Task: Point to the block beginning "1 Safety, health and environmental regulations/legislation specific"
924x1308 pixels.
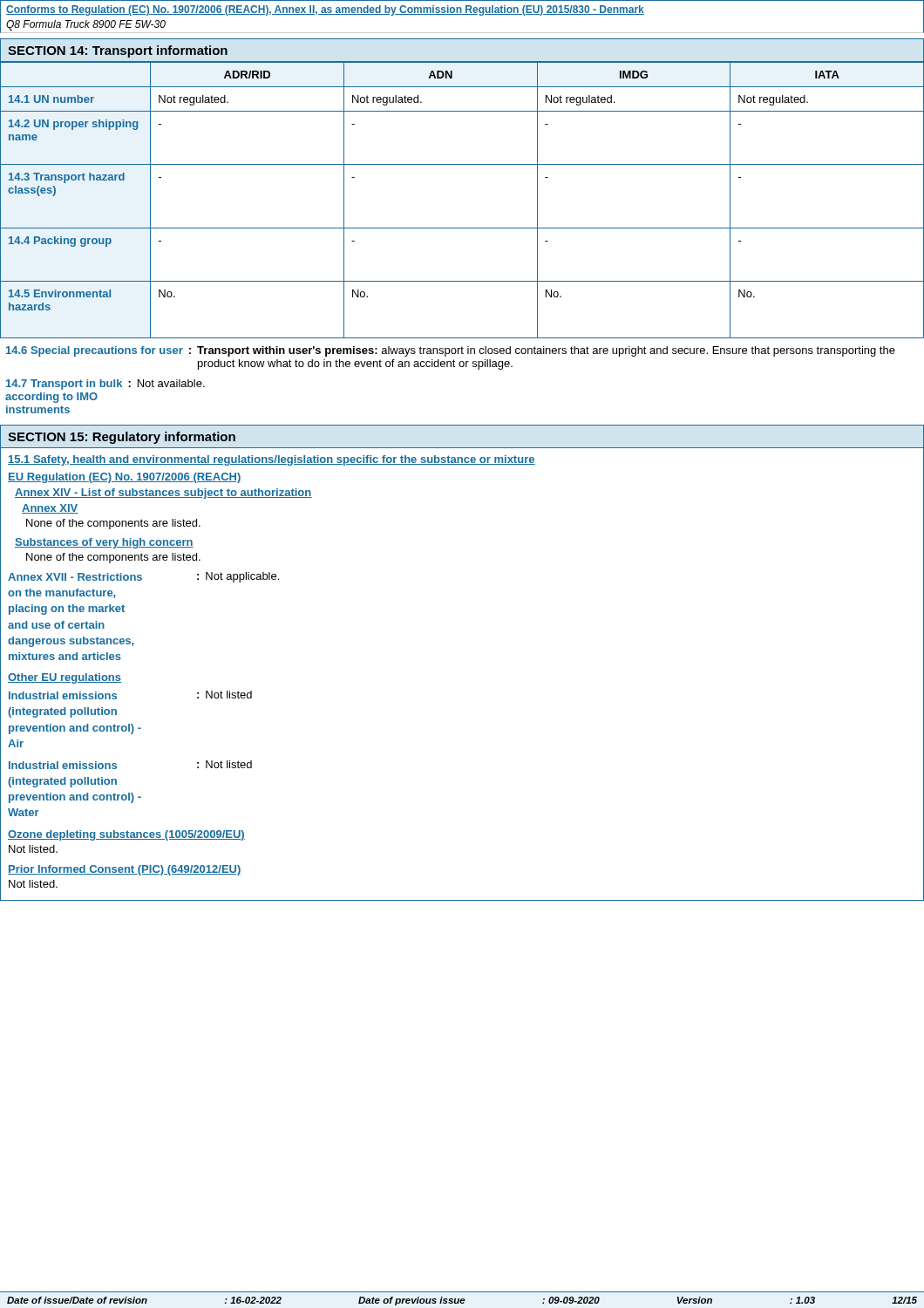Action: [x=271, y=459]
